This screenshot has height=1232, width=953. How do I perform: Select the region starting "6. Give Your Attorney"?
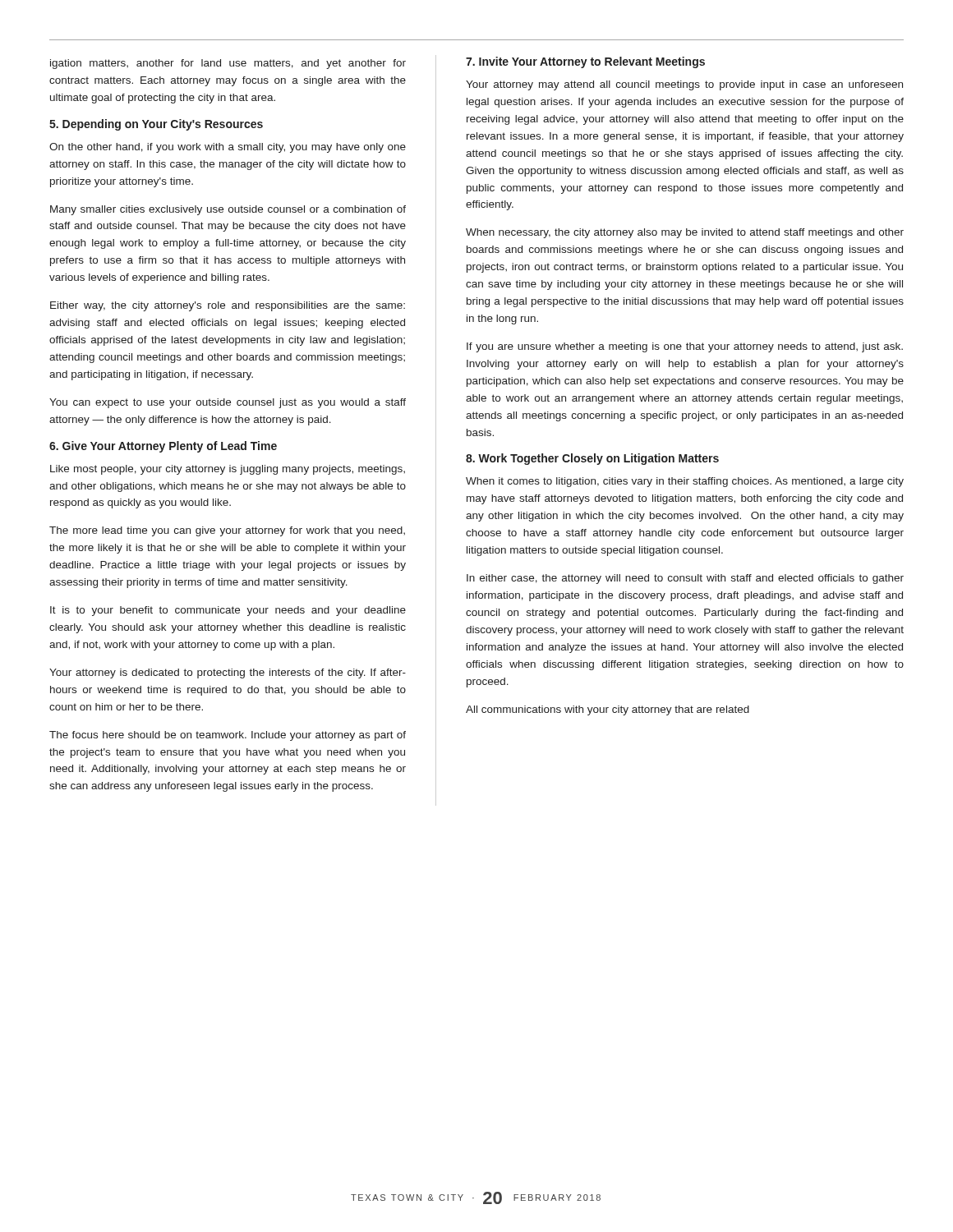pos(163,446)
